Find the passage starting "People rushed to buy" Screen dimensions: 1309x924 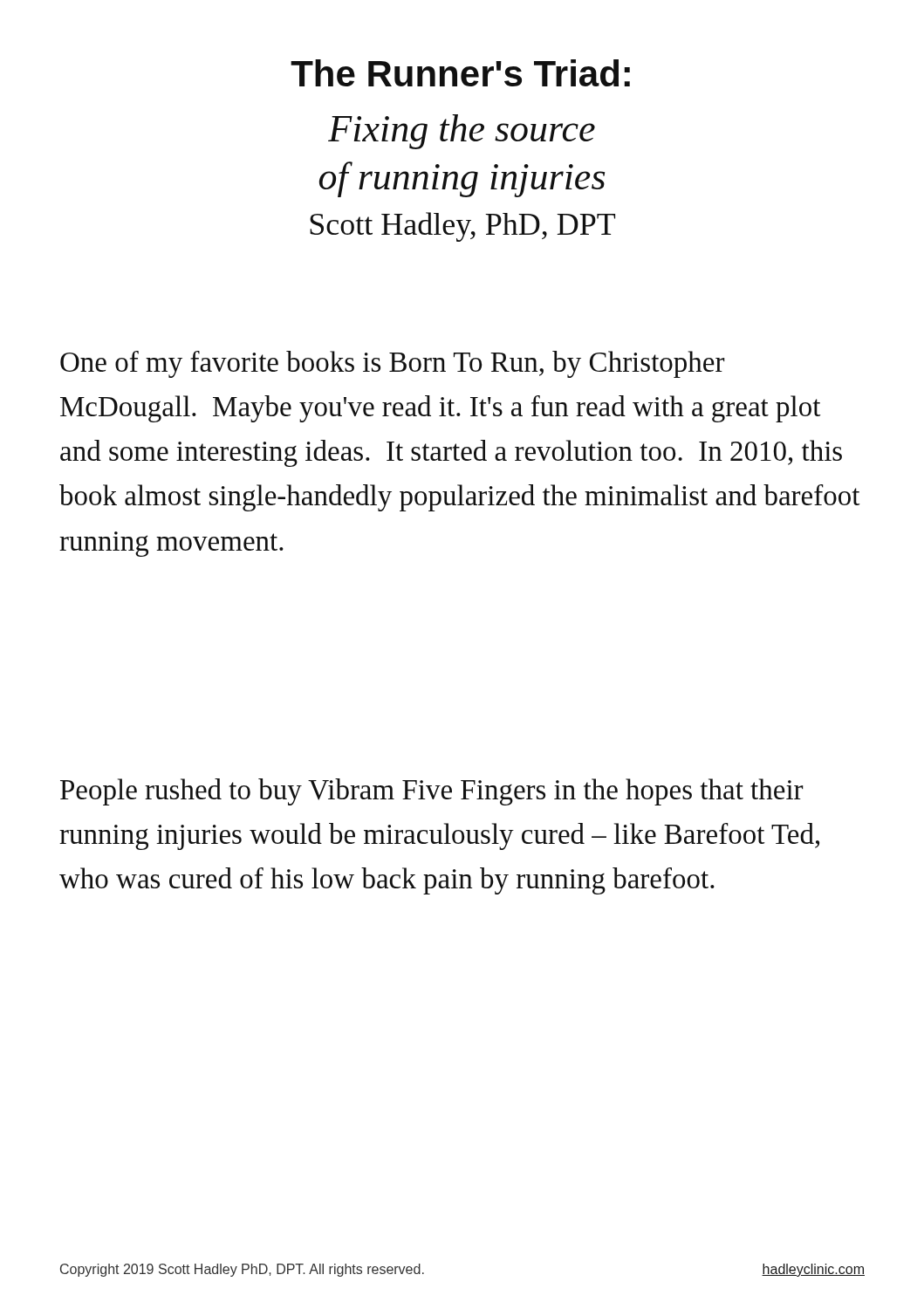tap(440, 834)
